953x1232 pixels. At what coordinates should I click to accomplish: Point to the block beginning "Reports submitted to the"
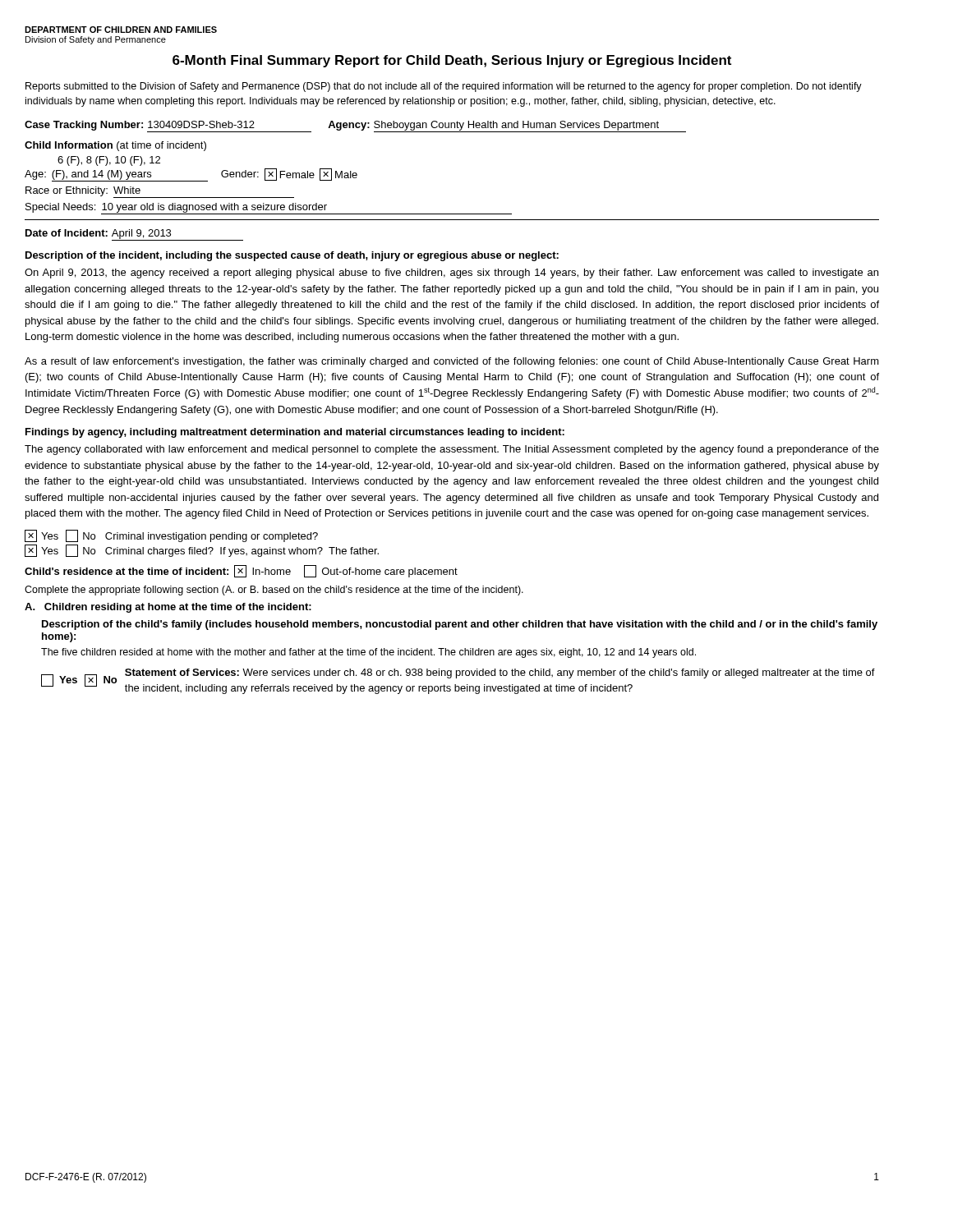443,94
